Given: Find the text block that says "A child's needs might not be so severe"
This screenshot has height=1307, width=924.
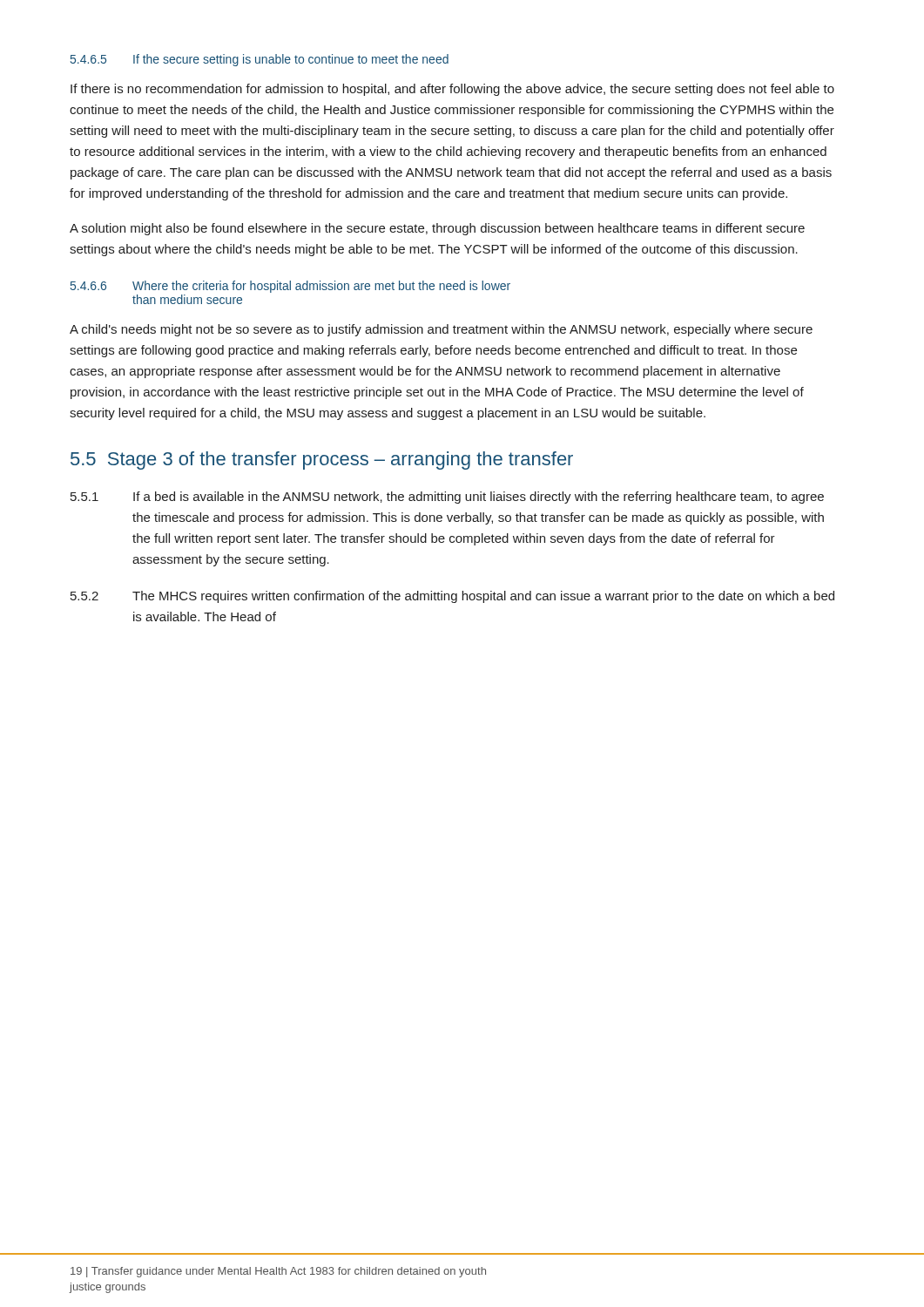Looking at the screenshot, I should 453,371.
